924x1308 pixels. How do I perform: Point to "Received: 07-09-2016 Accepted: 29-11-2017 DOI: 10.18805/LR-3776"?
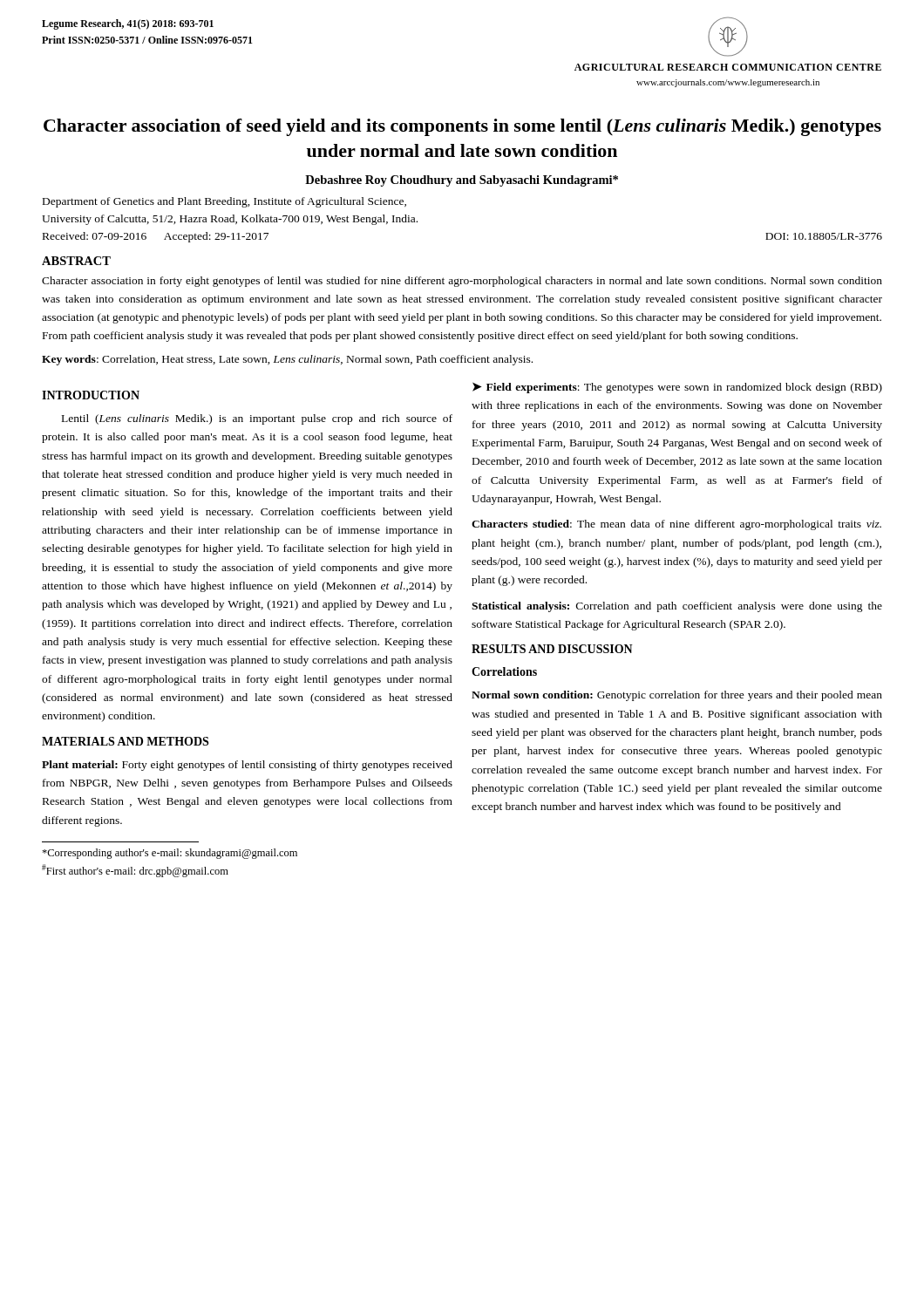(96, 237)
